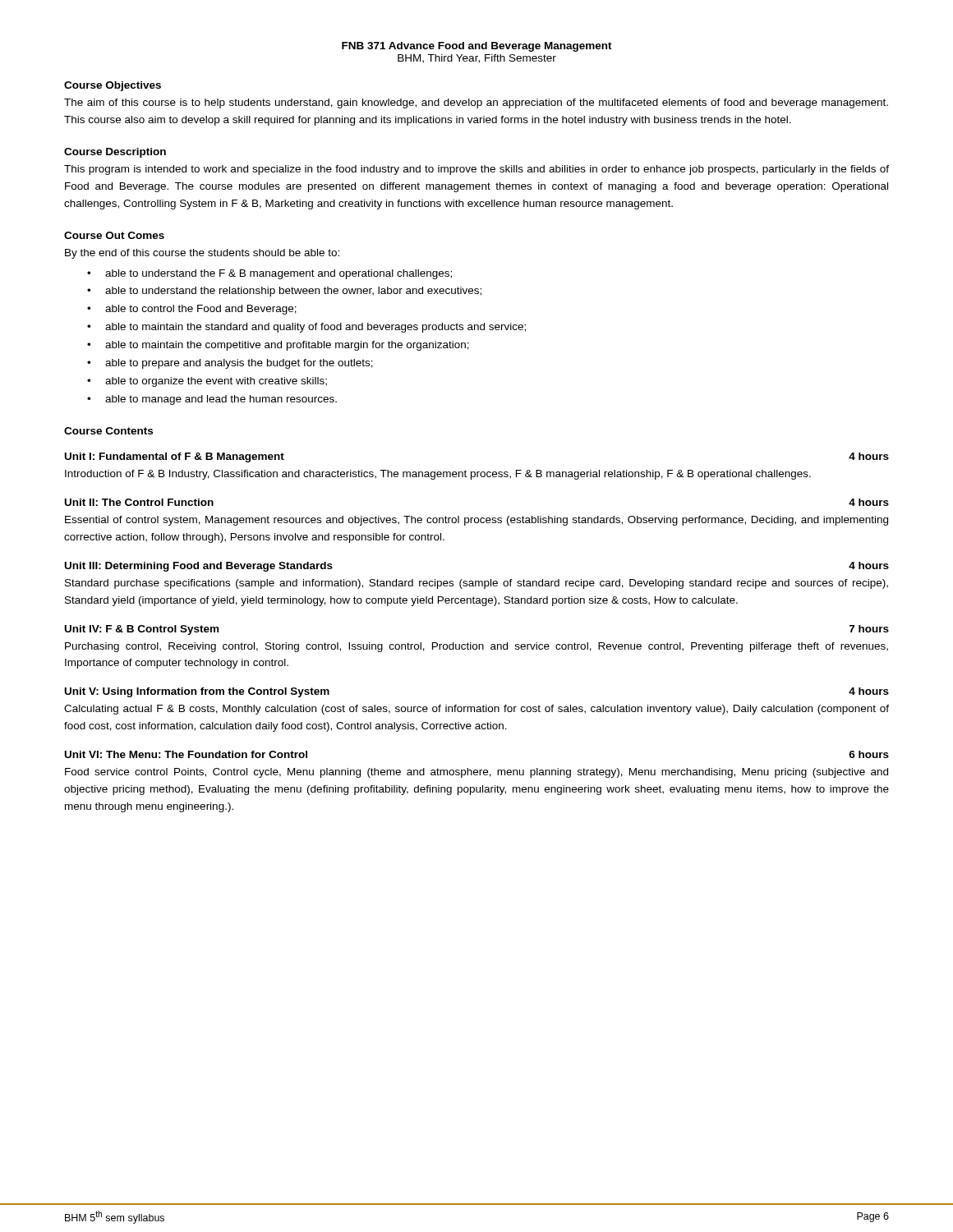
Task: Find the text block starting "Course Objectives"
Action: pyautogui.click(x=113, y=85)
